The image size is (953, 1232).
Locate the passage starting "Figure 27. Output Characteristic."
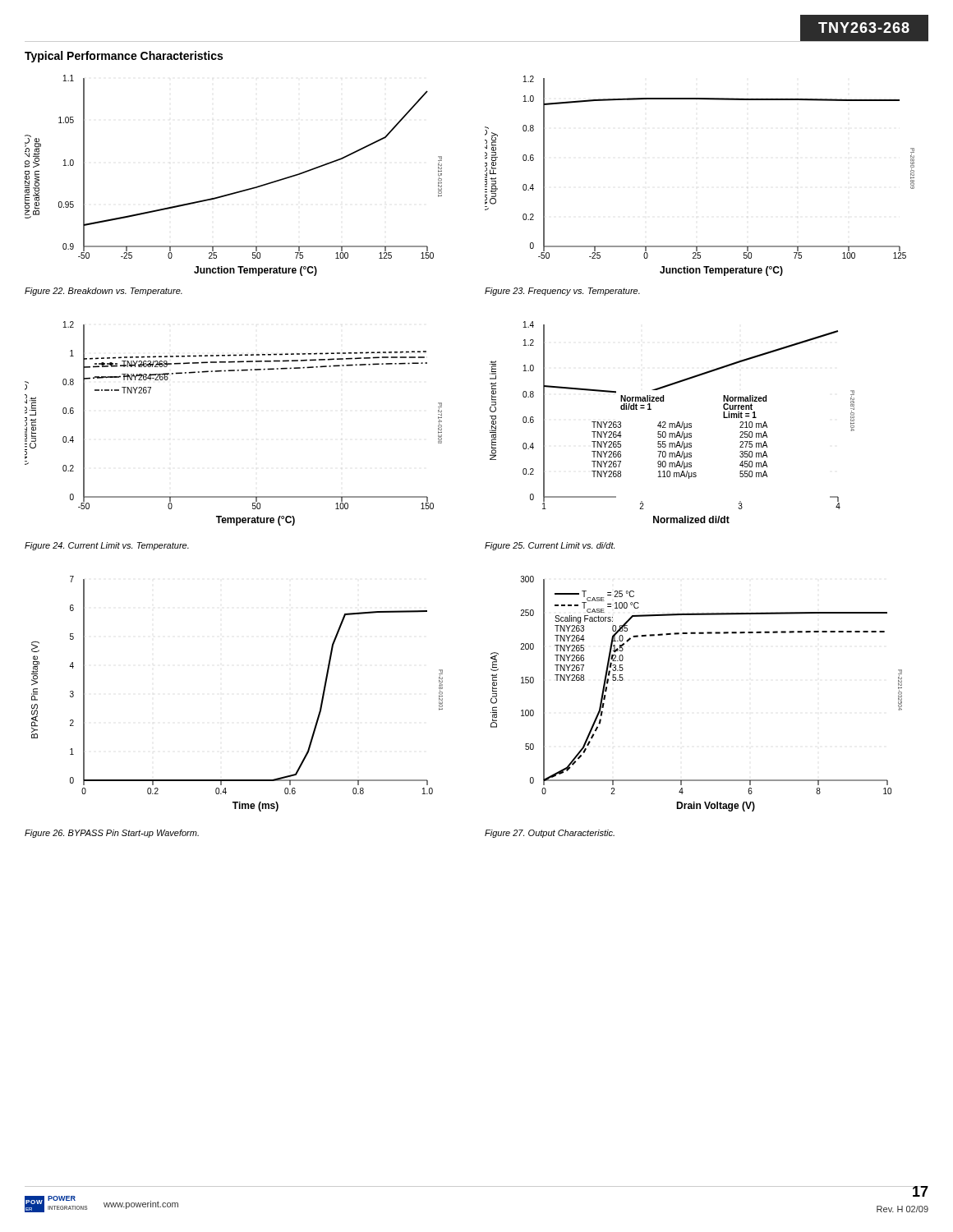[550, 833]
